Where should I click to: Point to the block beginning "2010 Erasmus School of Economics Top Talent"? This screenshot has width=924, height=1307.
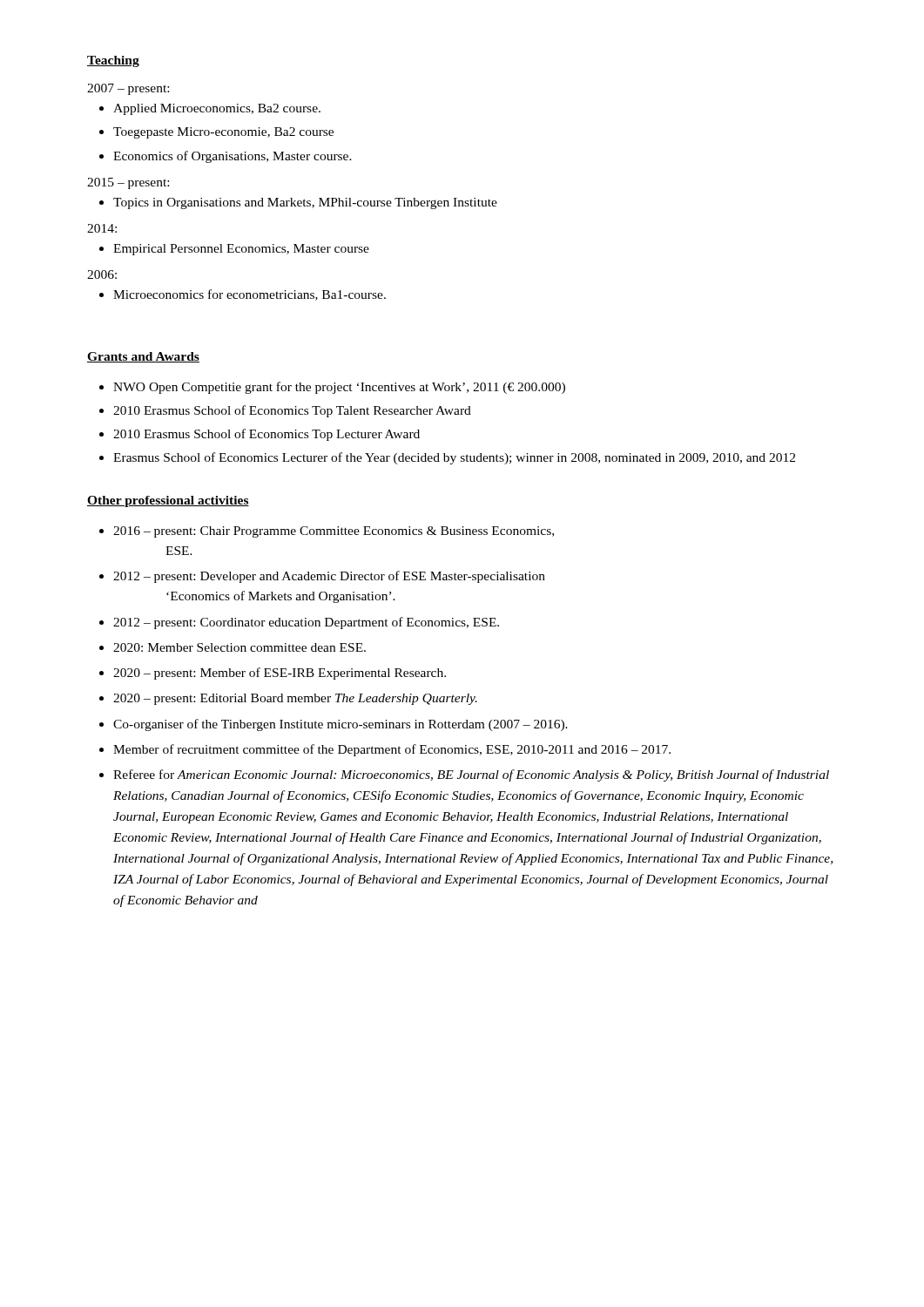pyautogui.click(x=292, y=410)
